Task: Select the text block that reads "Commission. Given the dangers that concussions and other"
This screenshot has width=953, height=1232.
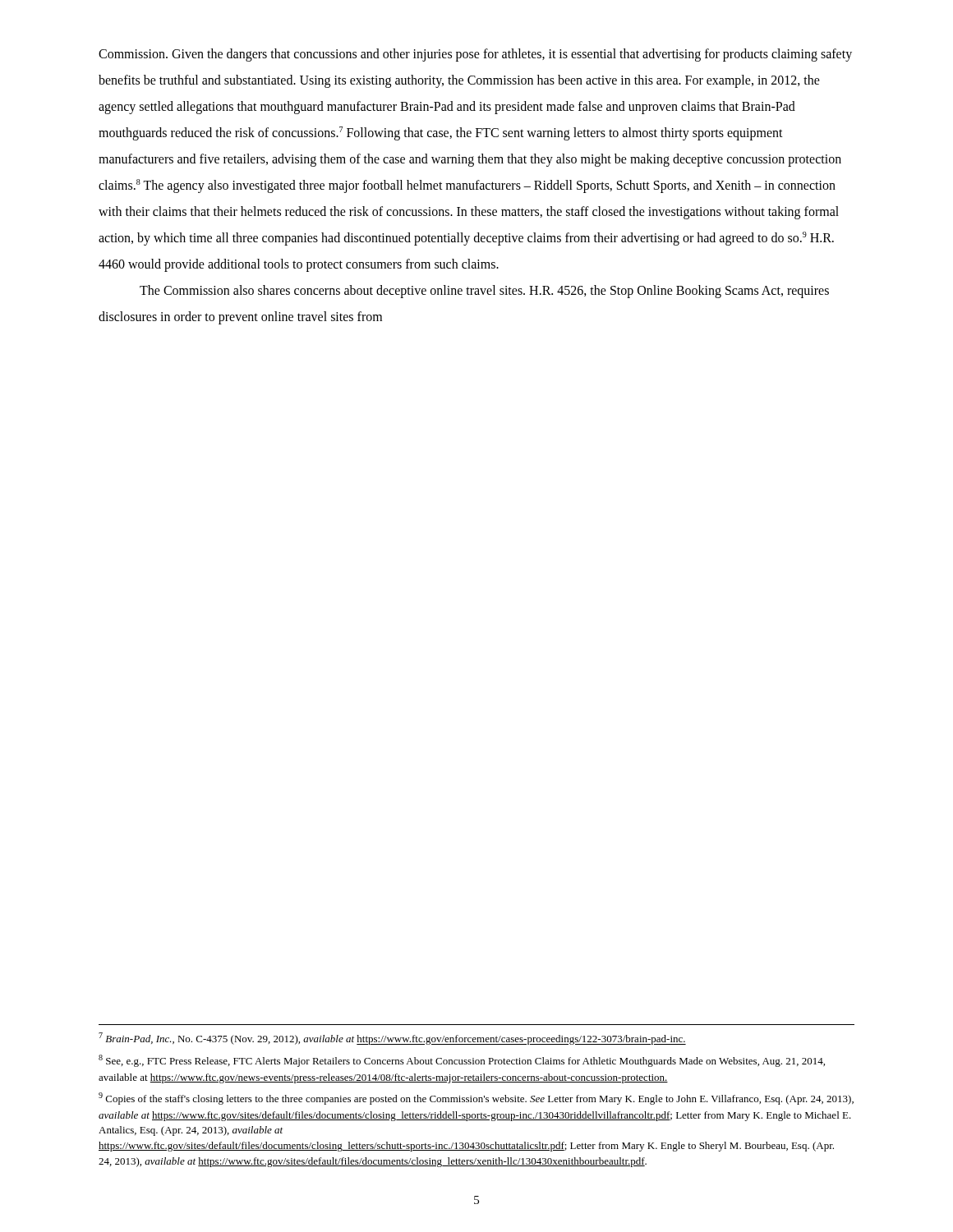Action: pyautogui.click(x=476, y=159)
